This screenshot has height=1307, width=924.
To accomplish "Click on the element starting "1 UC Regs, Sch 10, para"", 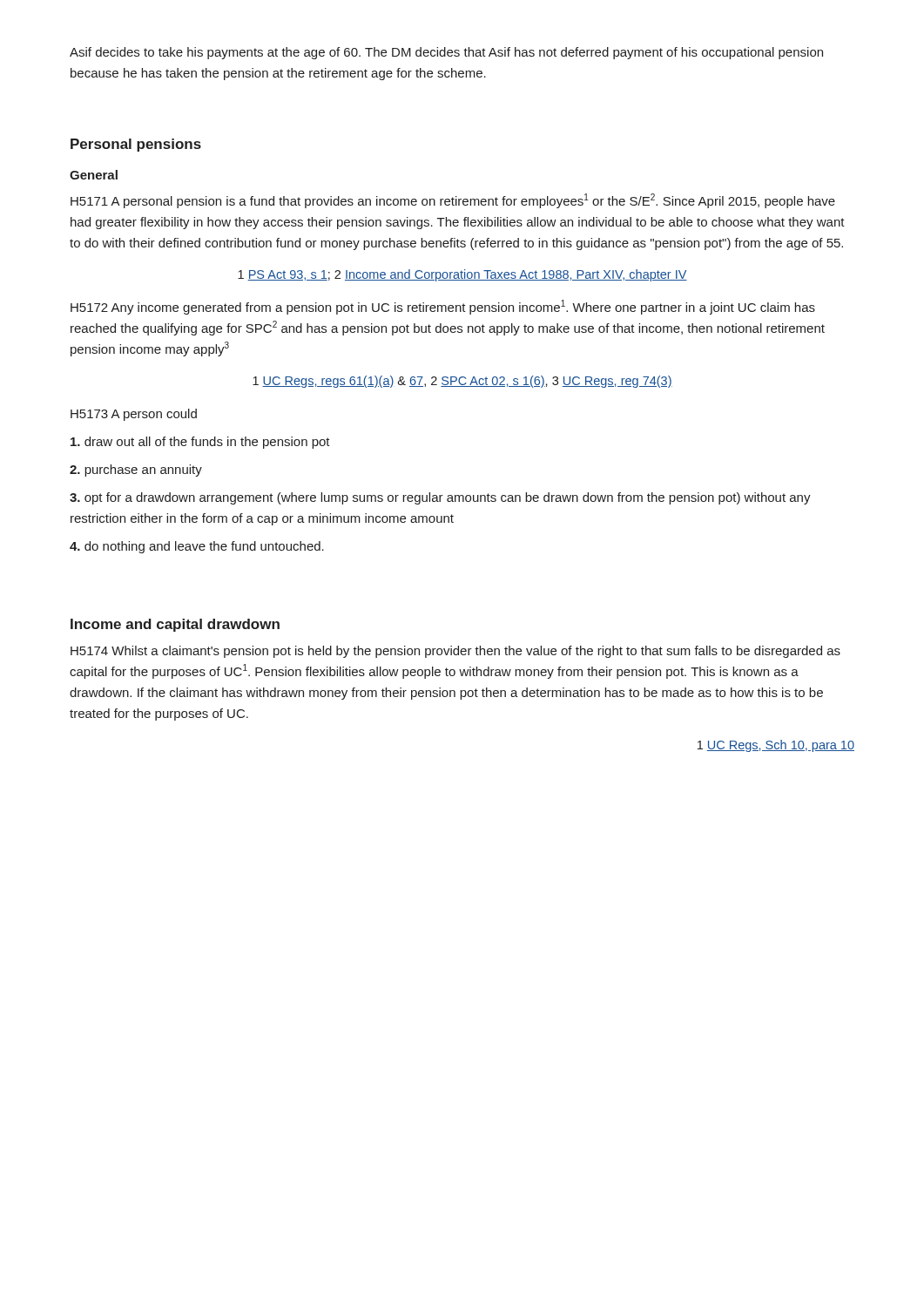I will coord(775,745).
